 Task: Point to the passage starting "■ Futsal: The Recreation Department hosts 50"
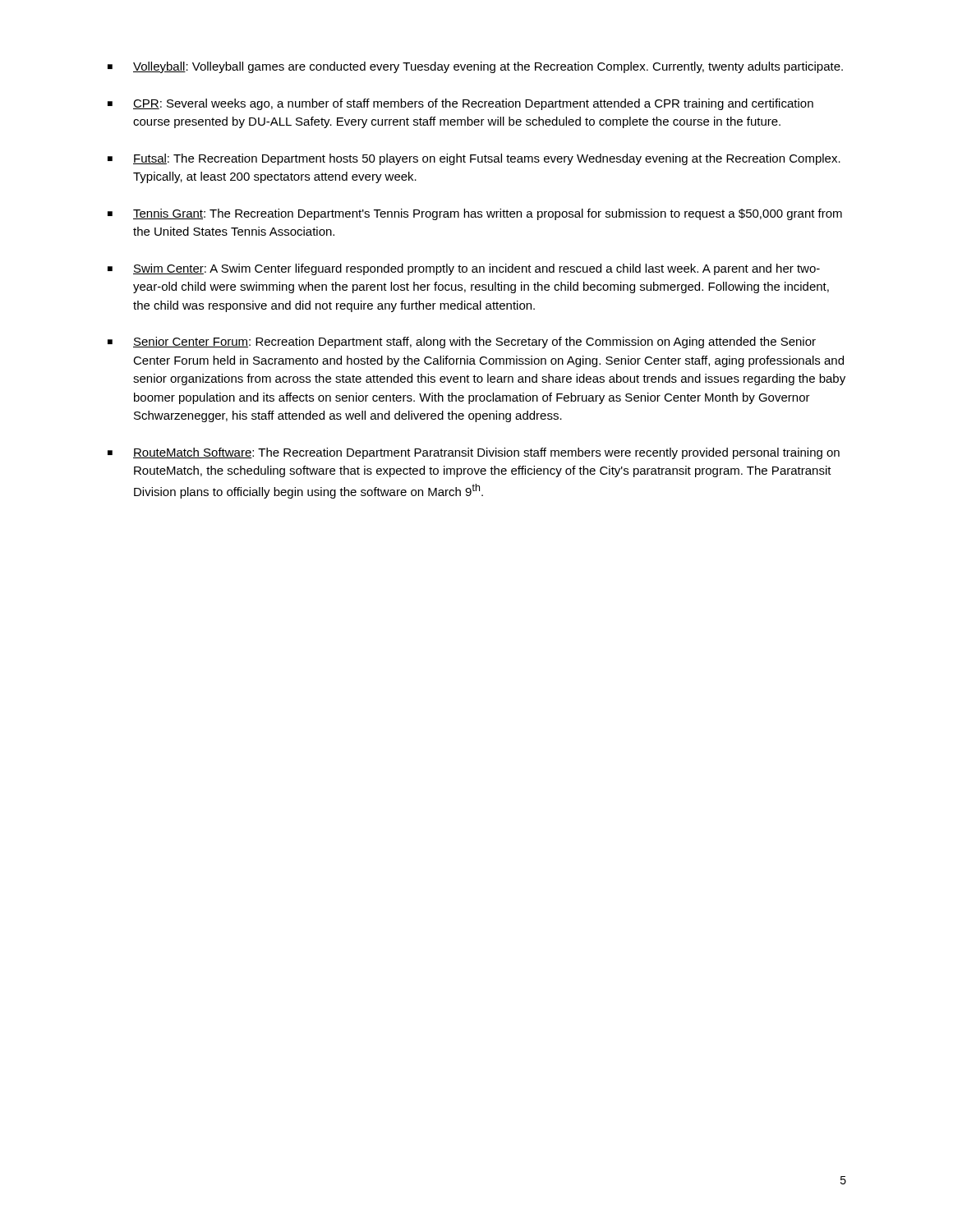coord(476,168)
